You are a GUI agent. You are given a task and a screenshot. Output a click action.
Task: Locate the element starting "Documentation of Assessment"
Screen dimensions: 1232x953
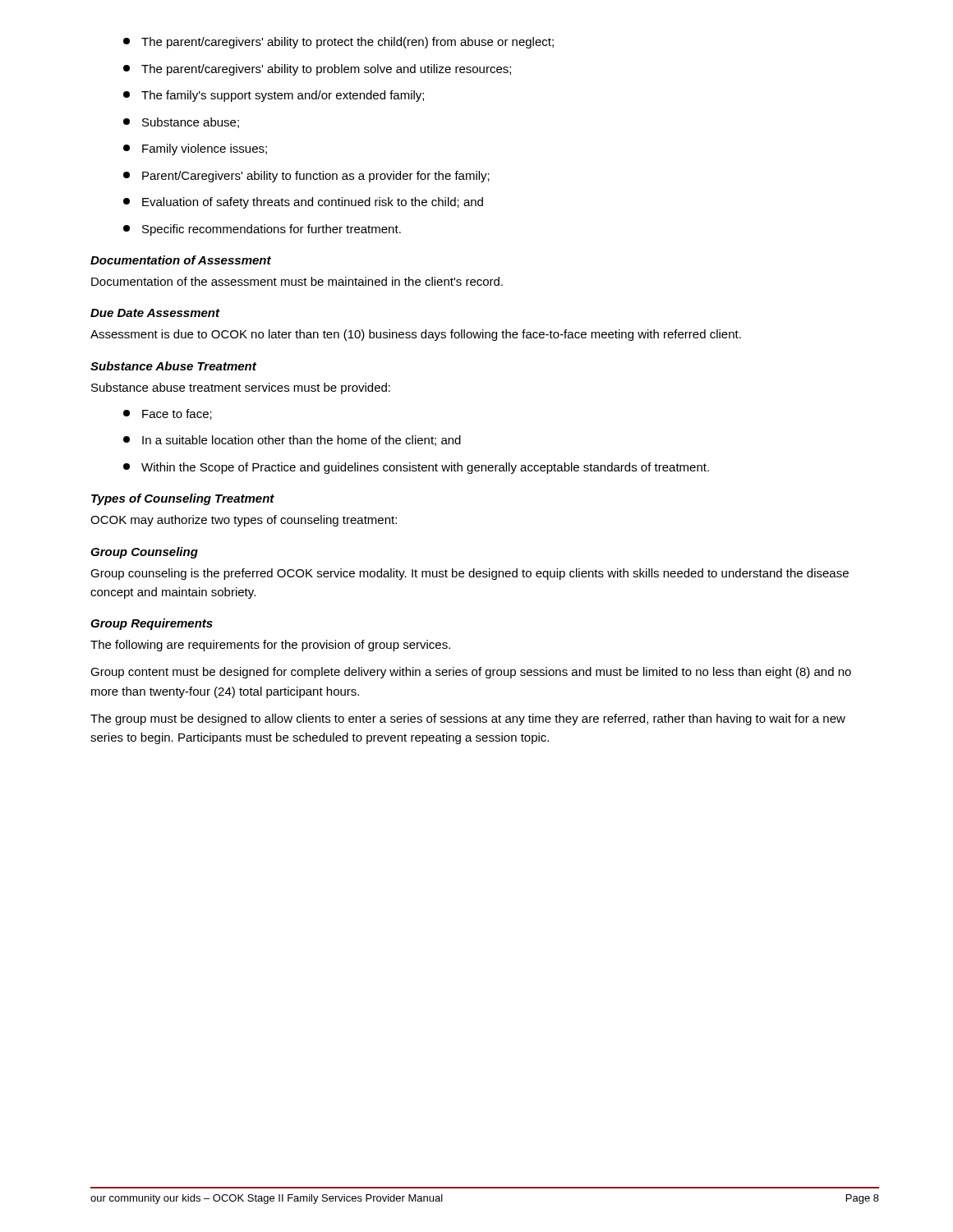[x=181, y=260]
